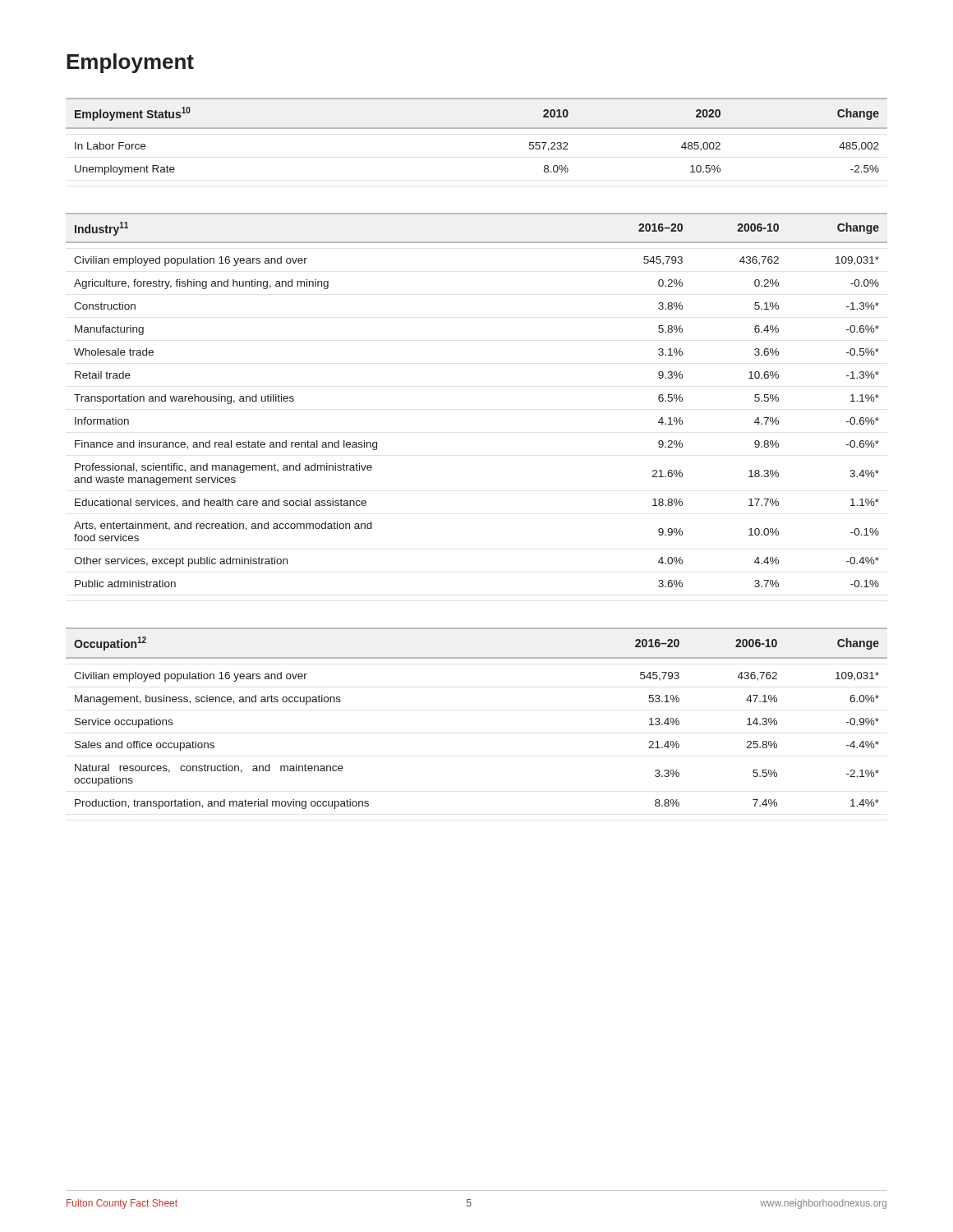Locate the title
This screenshot has width=953, height=1232.
click(x=130, y=62)
